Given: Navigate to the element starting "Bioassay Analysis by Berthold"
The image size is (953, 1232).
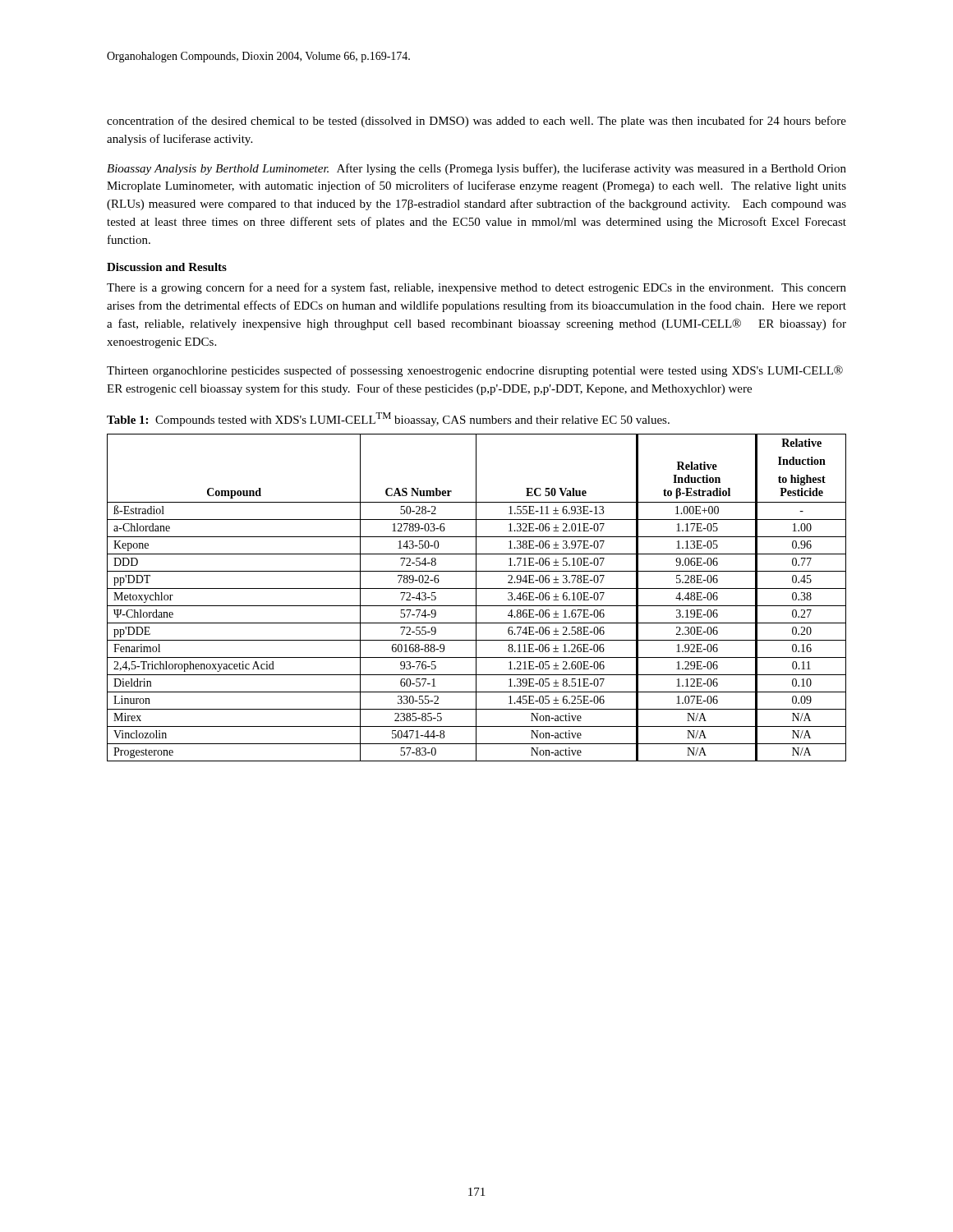Looking at the screenshot, I should point(476,204).
